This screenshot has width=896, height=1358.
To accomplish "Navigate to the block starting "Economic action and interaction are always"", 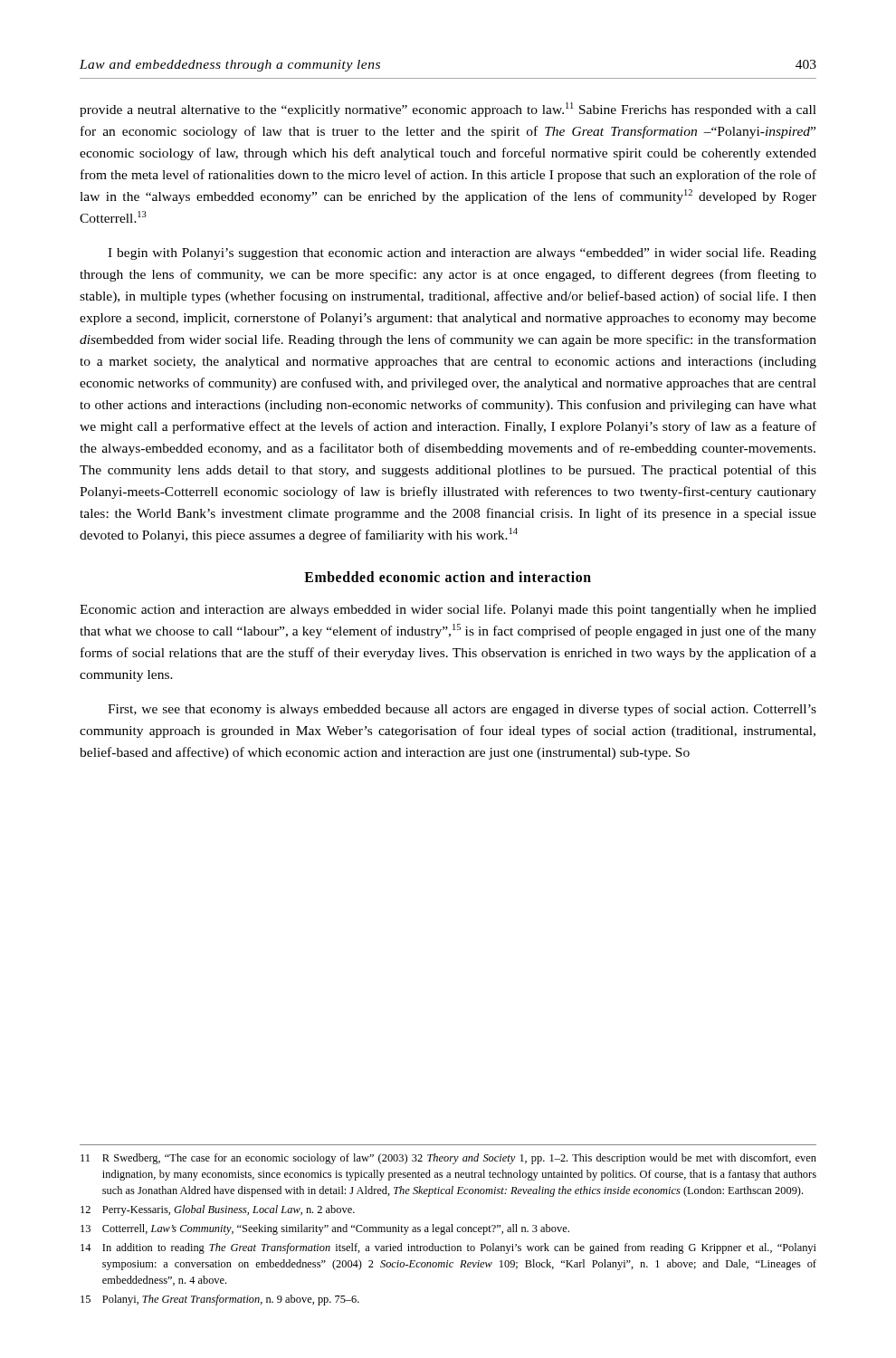I will click(448, 642).
